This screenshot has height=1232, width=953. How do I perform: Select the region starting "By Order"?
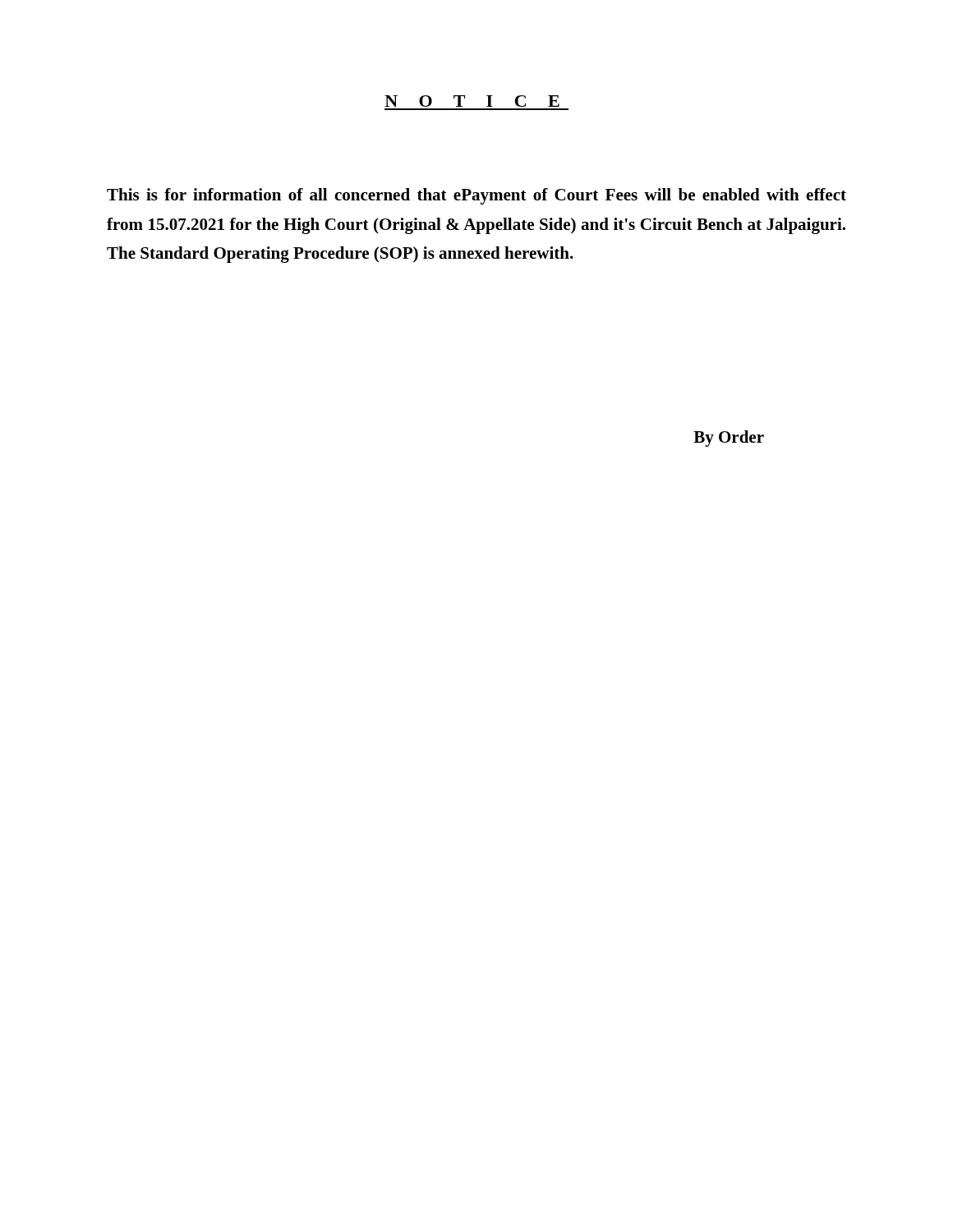click(x=729, y=437)
